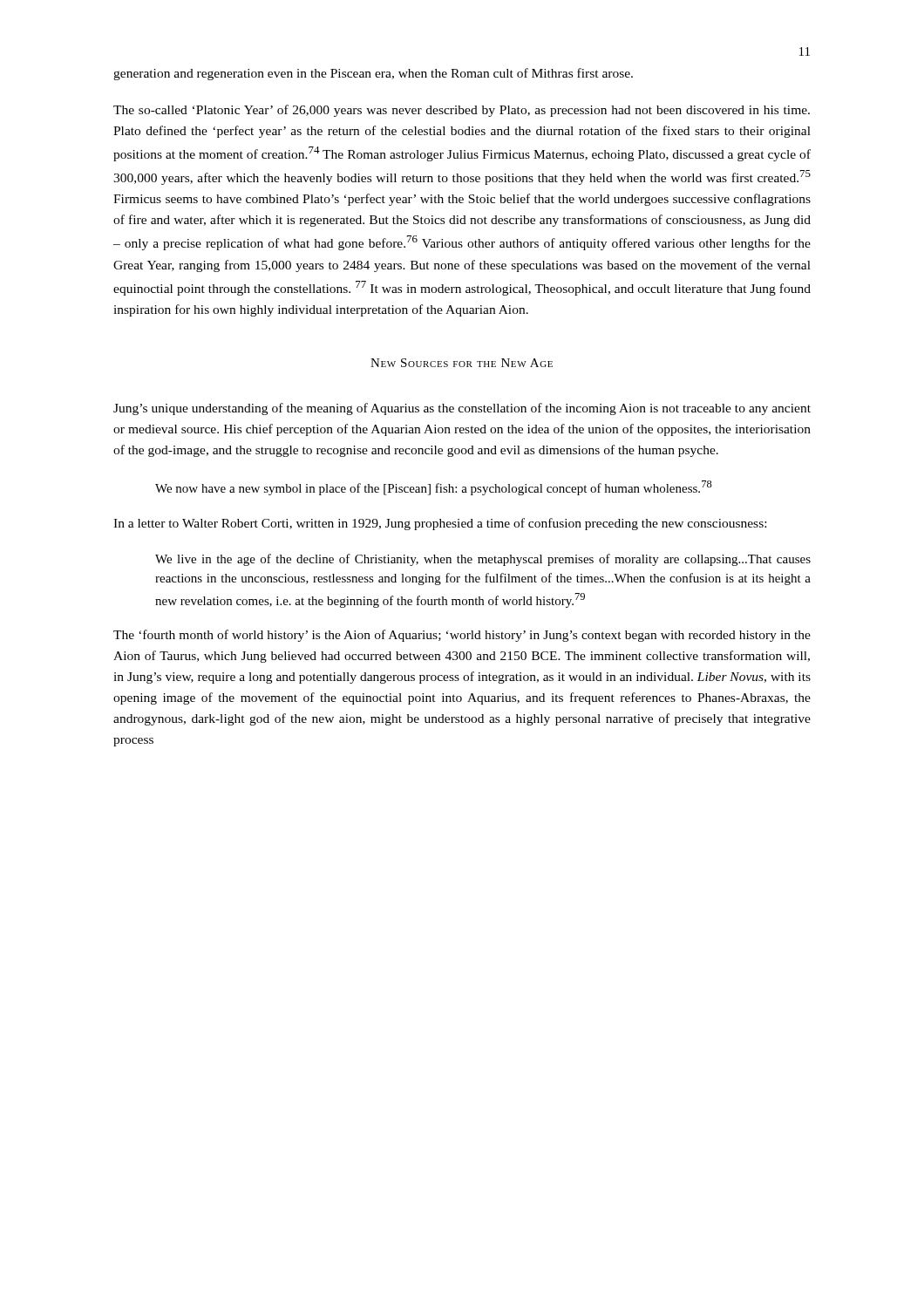Locate the block of text that opens with "Jung’s unique understanding"

(462, 429)
